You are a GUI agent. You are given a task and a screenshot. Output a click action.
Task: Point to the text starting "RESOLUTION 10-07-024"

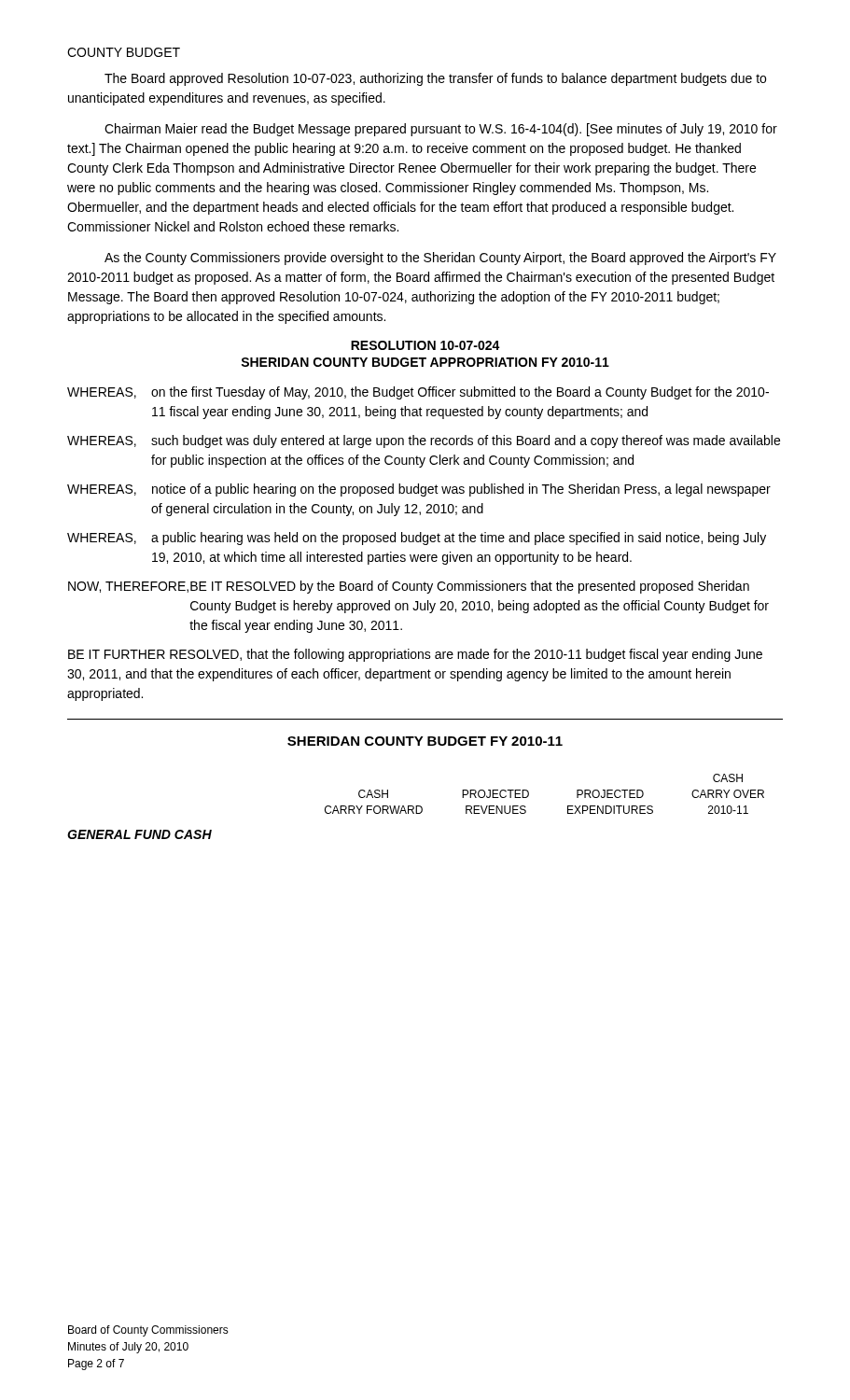(x=425, y=345)
